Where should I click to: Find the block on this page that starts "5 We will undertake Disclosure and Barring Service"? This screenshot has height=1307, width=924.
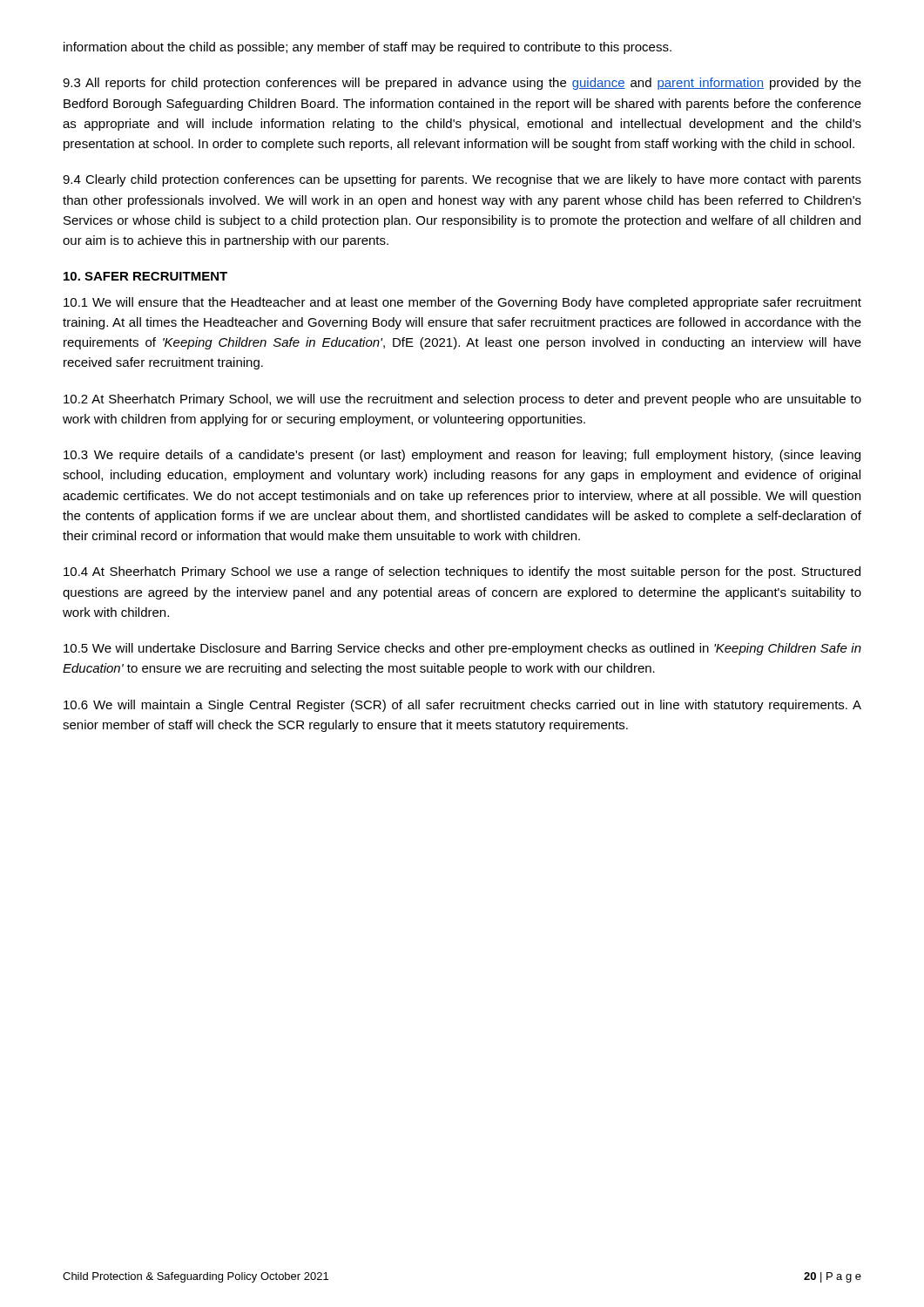click(462, 658)
